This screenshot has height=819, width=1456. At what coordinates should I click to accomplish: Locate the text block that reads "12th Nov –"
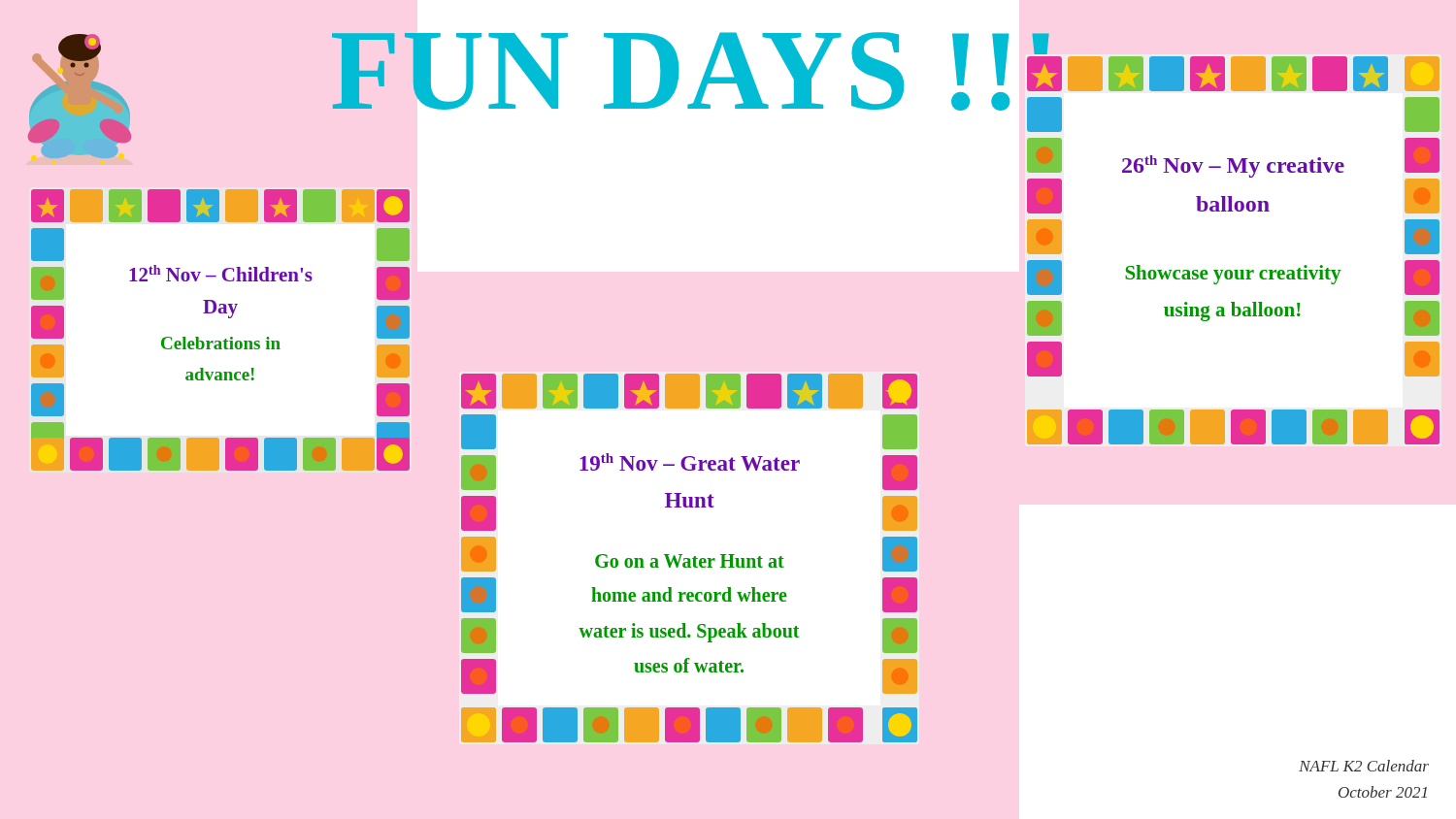(223, 281)
